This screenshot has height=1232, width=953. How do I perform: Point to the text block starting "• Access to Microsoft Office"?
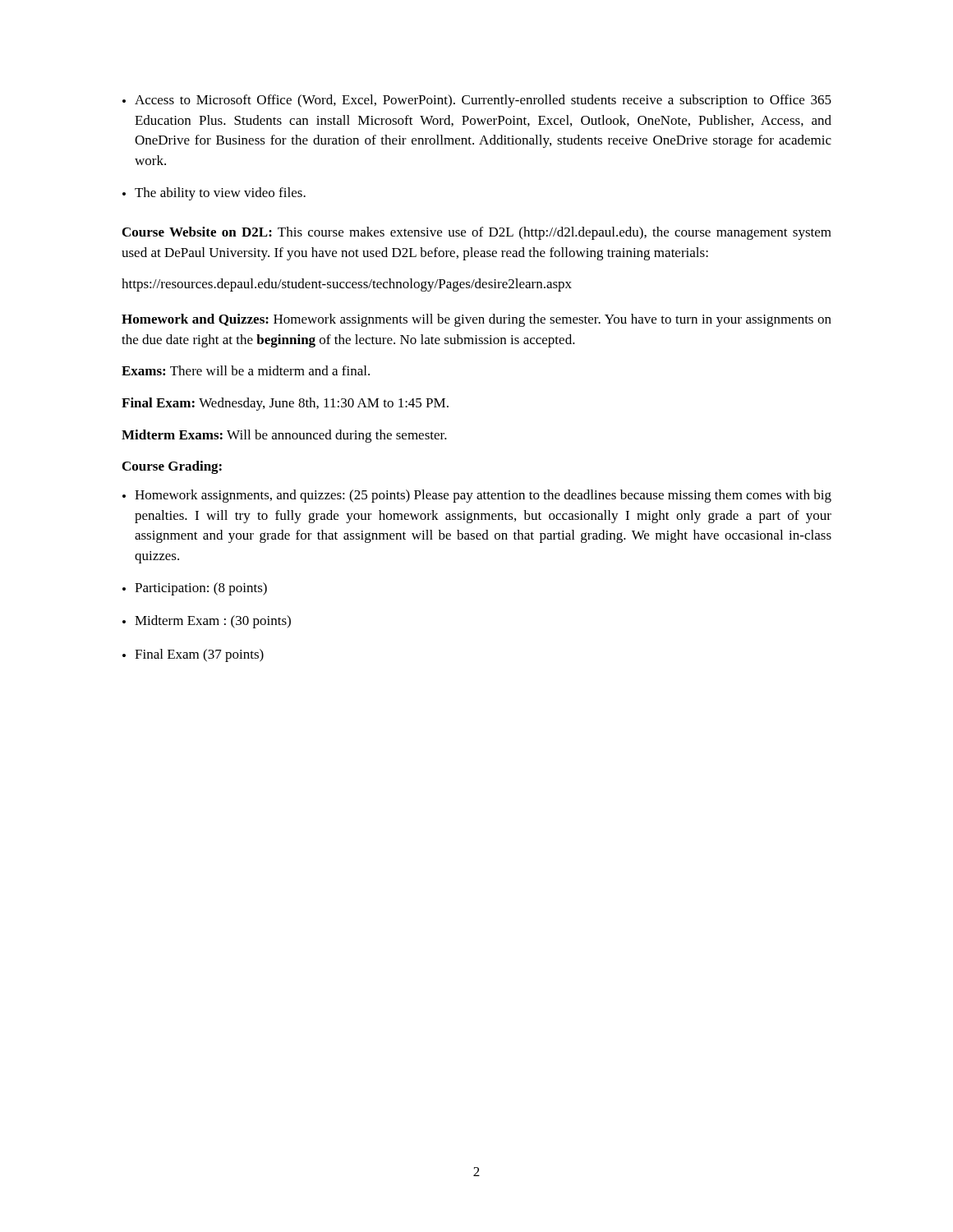[476, 131]
